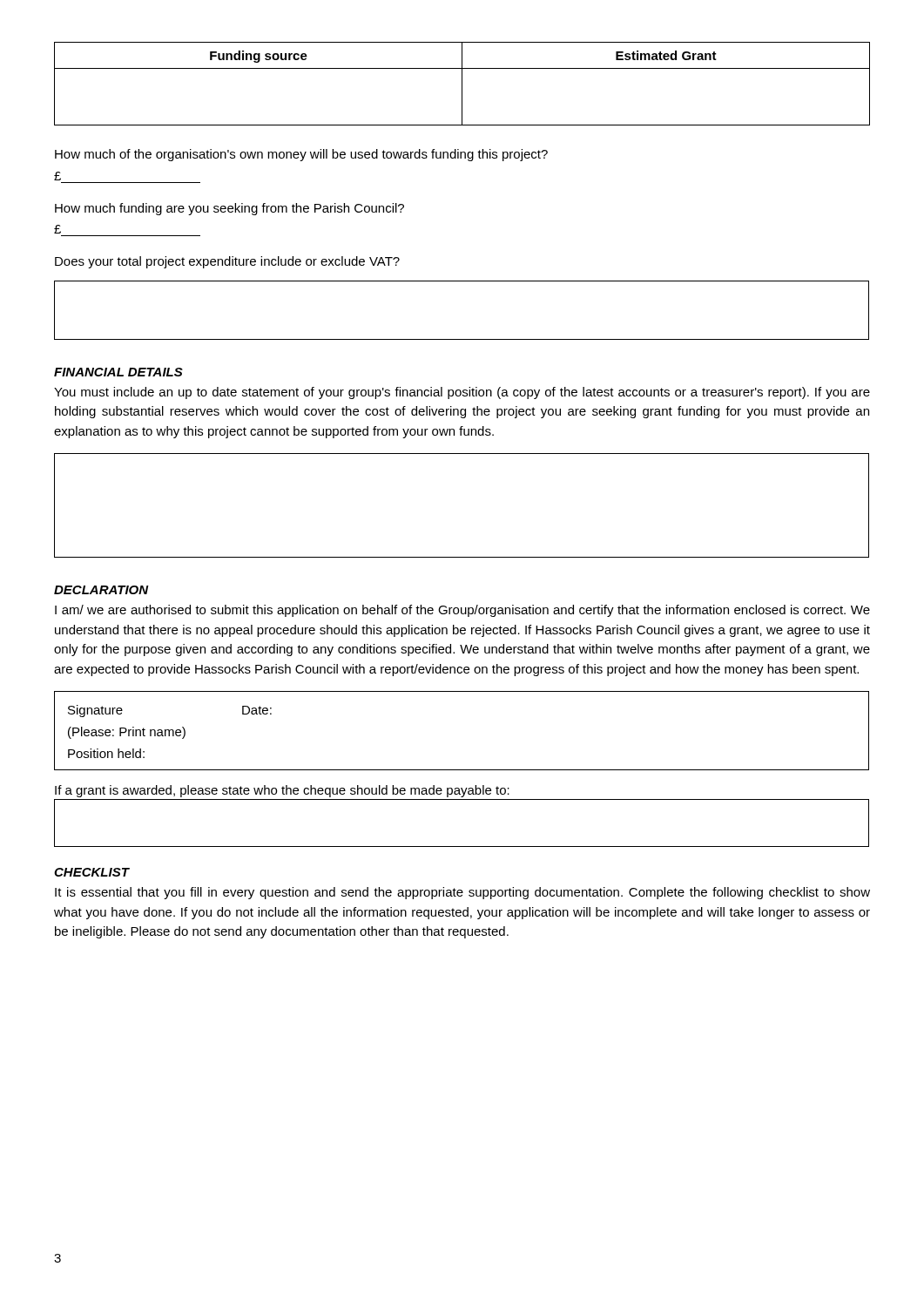Image resolution: width=924 pixels, height=1307 pixels.
Task: Select the text block starting "Does your total project expenditure include"
Action: point(227,261)
